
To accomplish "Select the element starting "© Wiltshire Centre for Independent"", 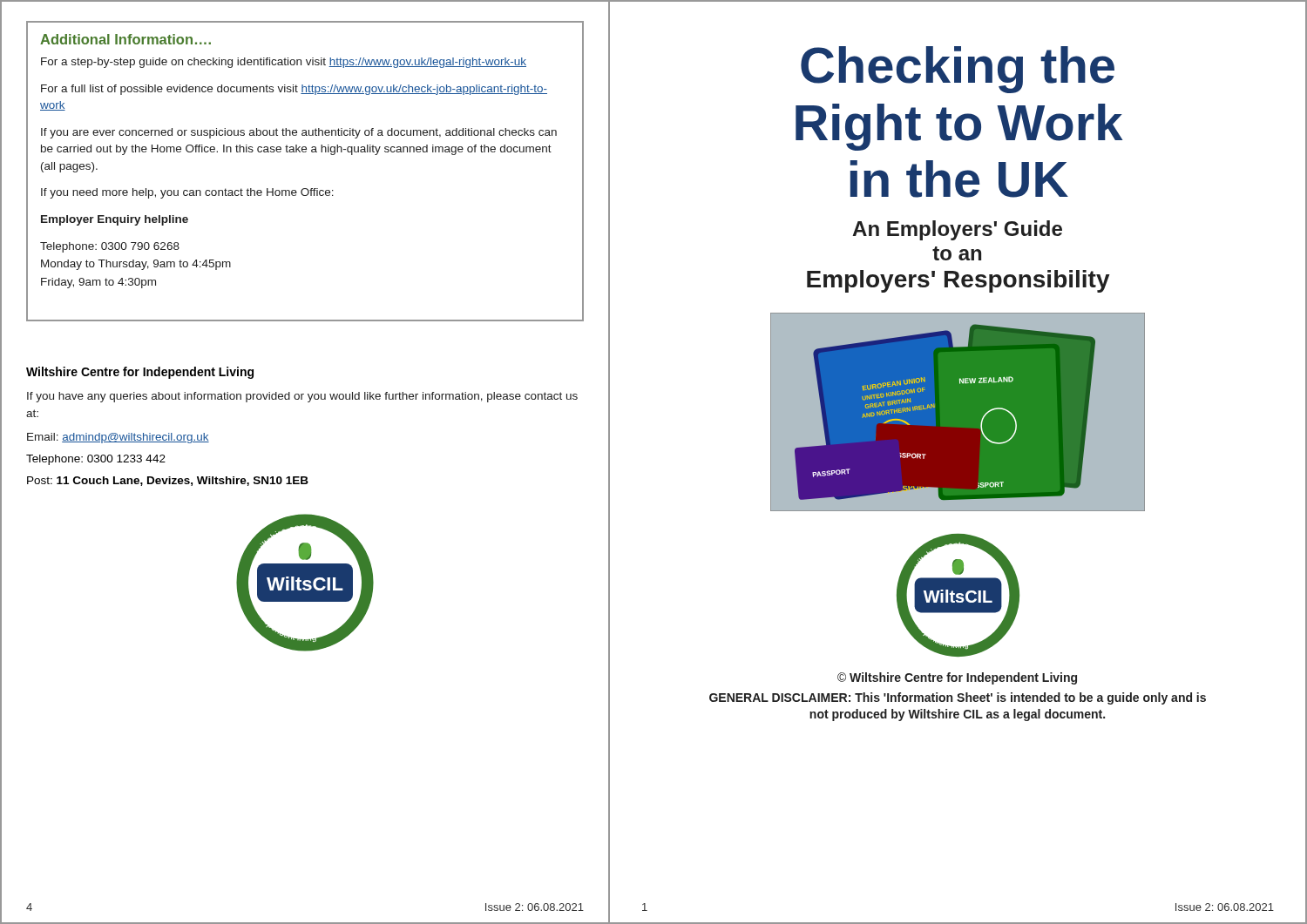I will pyautogui.click(x=958, y=677).
